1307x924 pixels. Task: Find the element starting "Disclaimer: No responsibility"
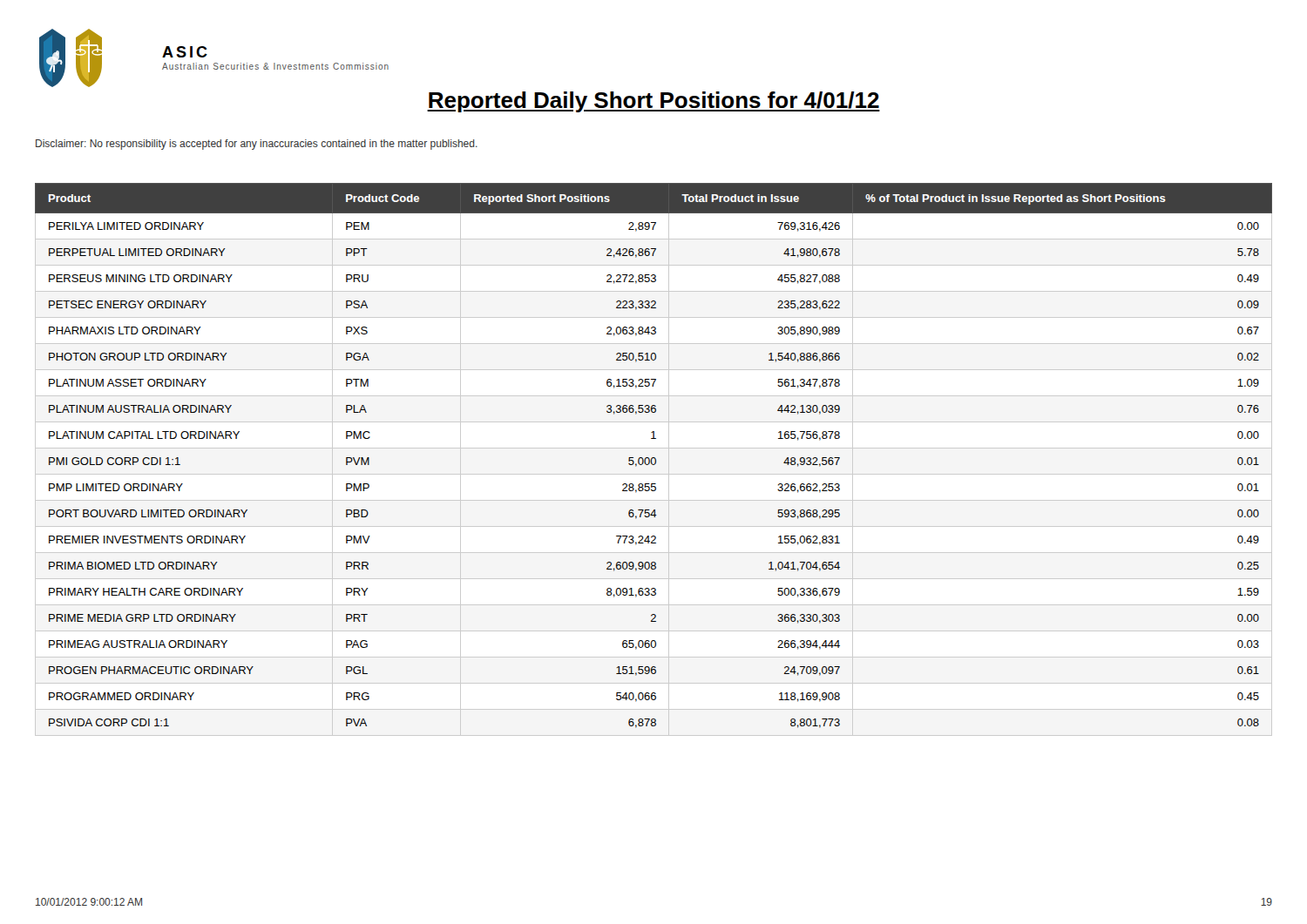pyautogui.click(x=256, y=144)
